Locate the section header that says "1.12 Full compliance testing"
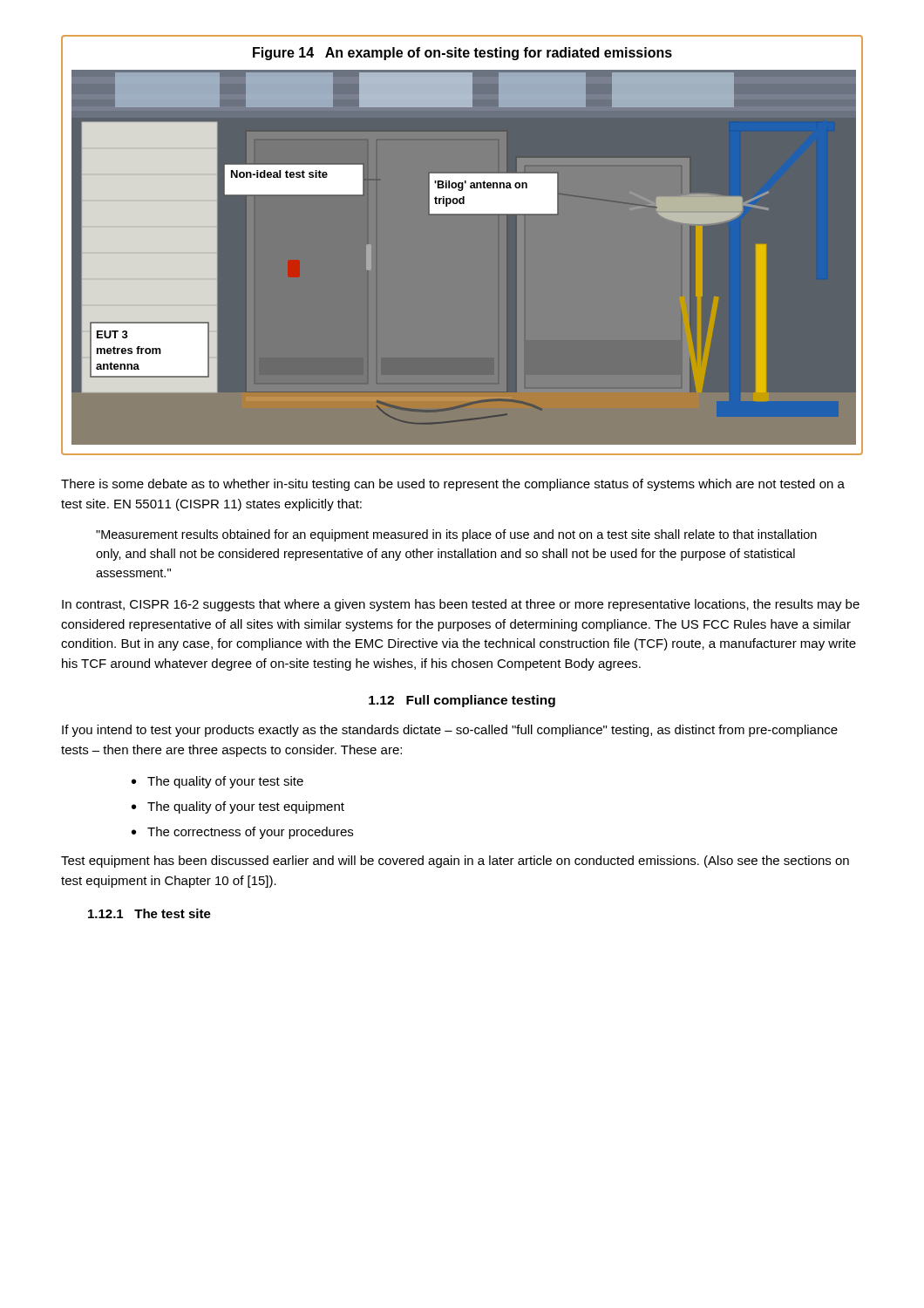The height and width of the screenshot is (1308, 924). coord(462,700)
